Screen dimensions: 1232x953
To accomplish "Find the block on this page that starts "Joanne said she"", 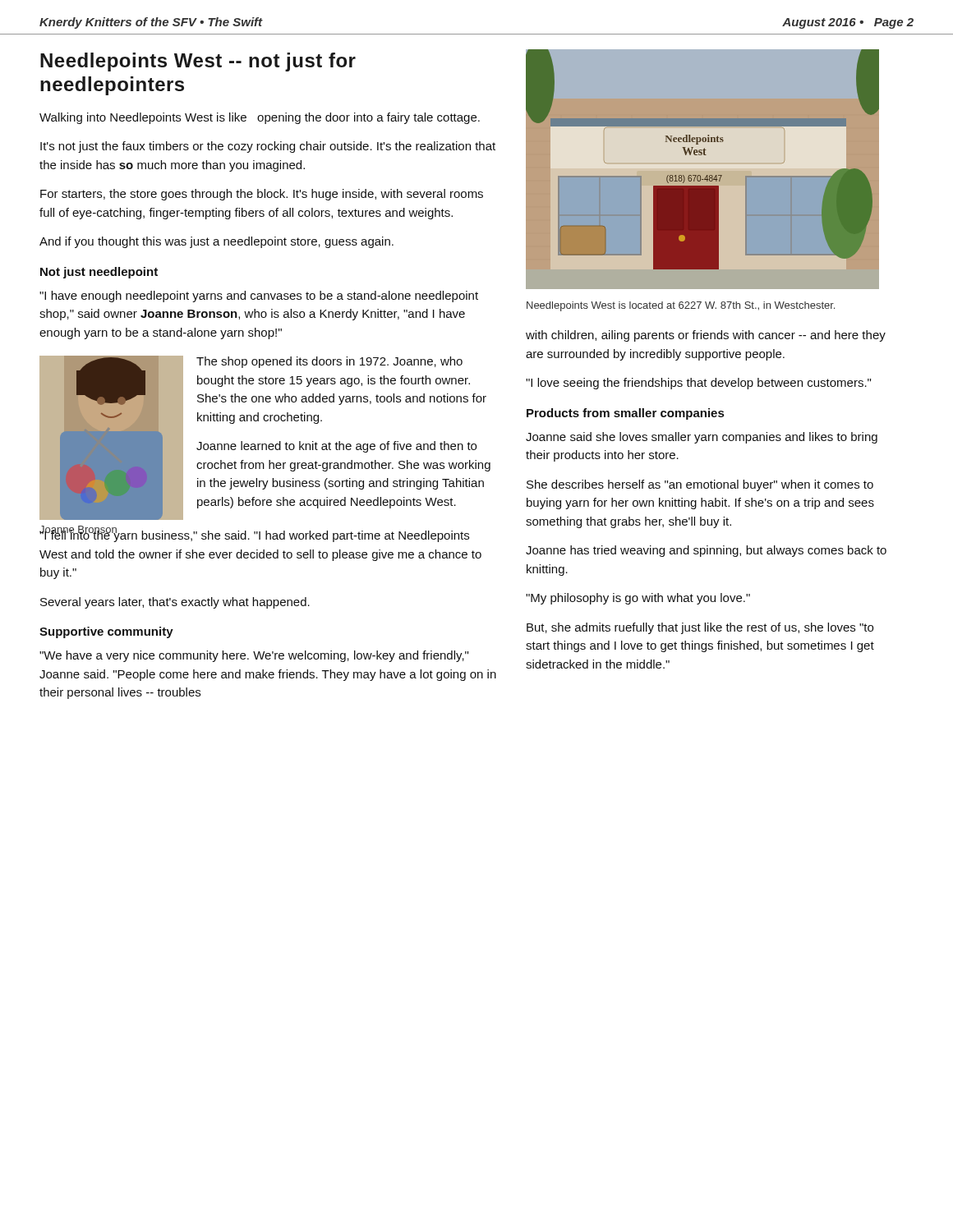I will [x=702, y=446].
